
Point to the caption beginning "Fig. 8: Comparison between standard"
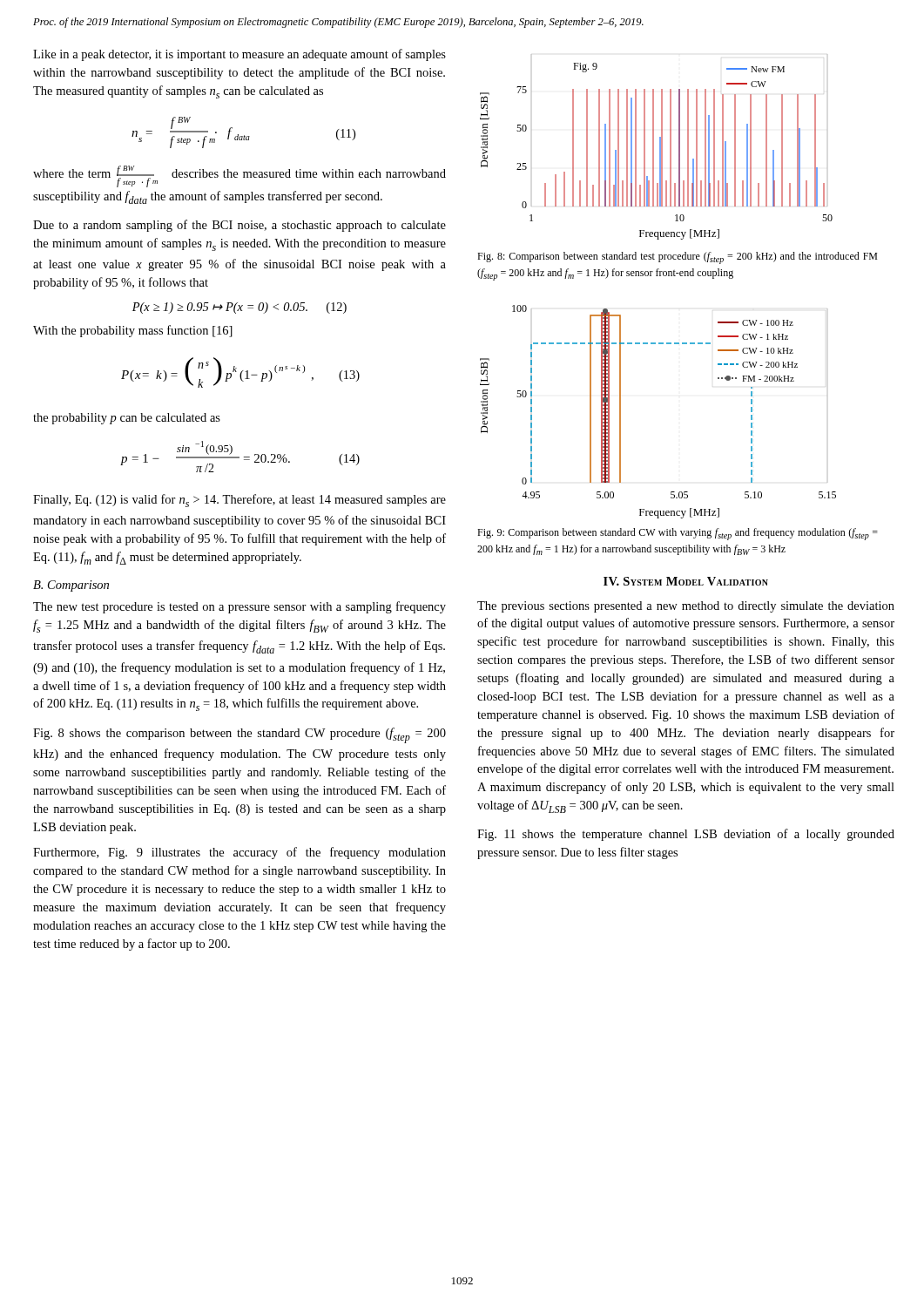tap(678, 265)
